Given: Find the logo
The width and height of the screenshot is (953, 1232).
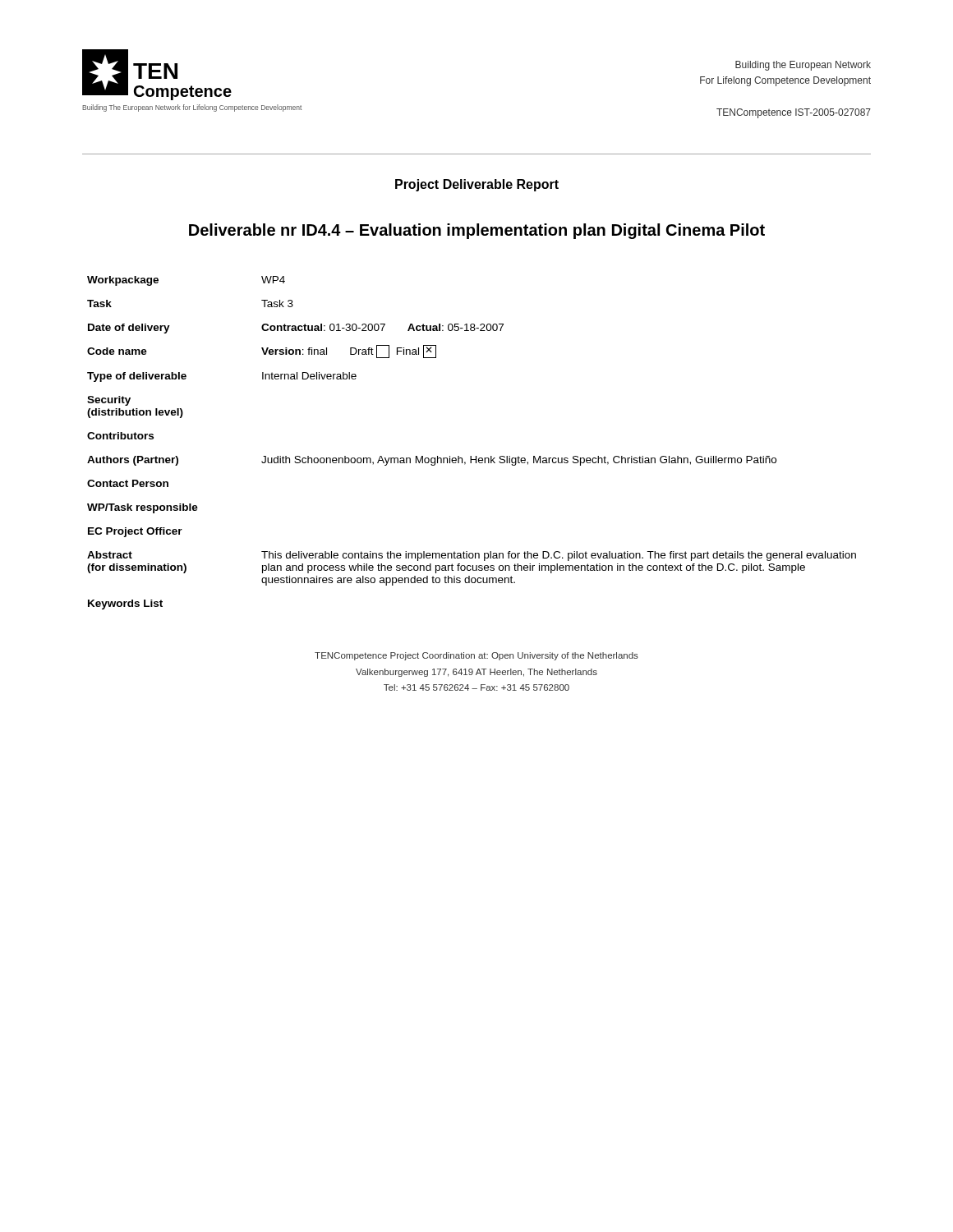Looking at the screenshot, I should coord(214,82).
